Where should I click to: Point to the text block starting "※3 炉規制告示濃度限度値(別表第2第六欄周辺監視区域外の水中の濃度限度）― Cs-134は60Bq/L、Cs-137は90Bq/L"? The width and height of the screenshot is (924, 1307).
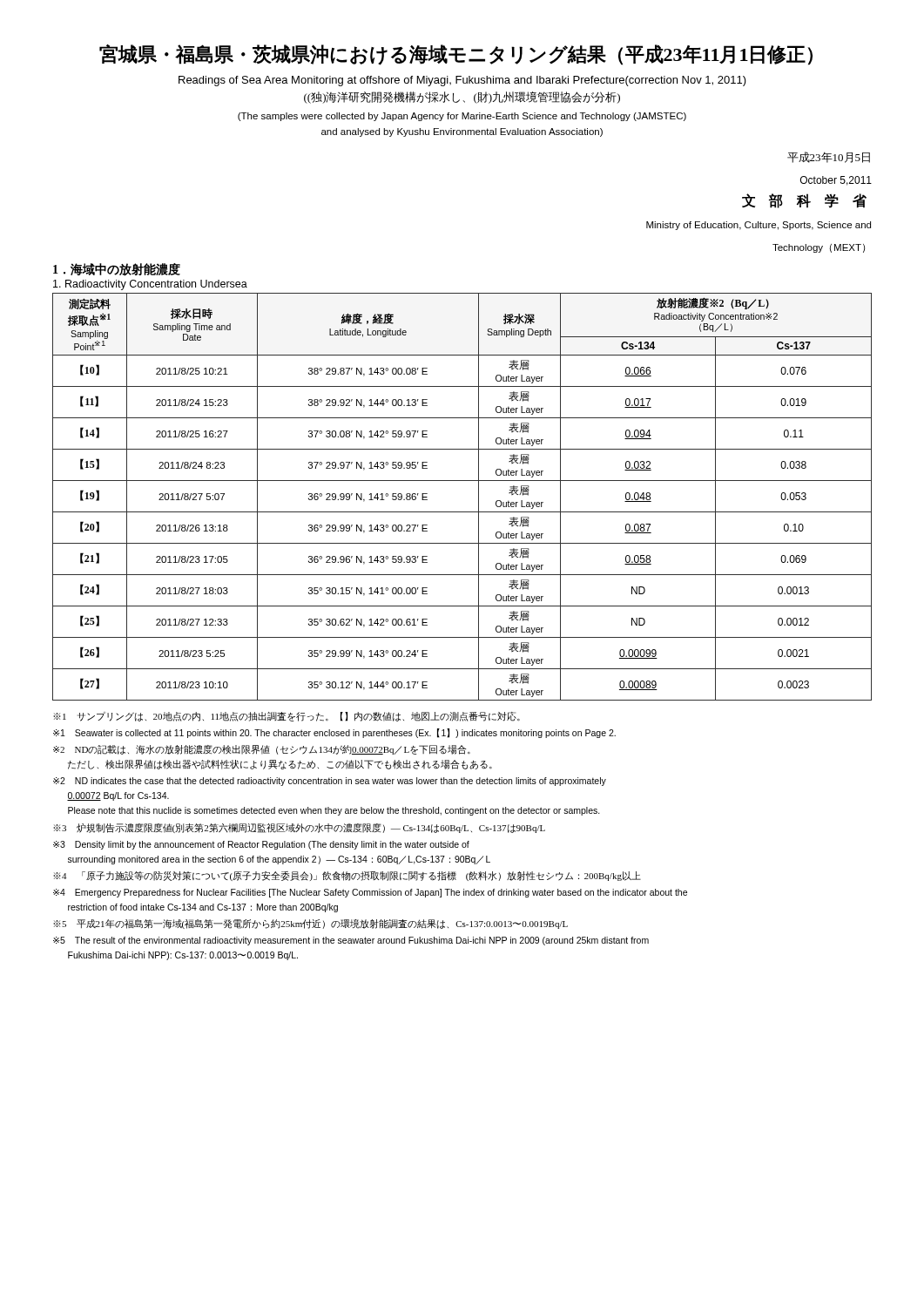[x=299, y=827]
